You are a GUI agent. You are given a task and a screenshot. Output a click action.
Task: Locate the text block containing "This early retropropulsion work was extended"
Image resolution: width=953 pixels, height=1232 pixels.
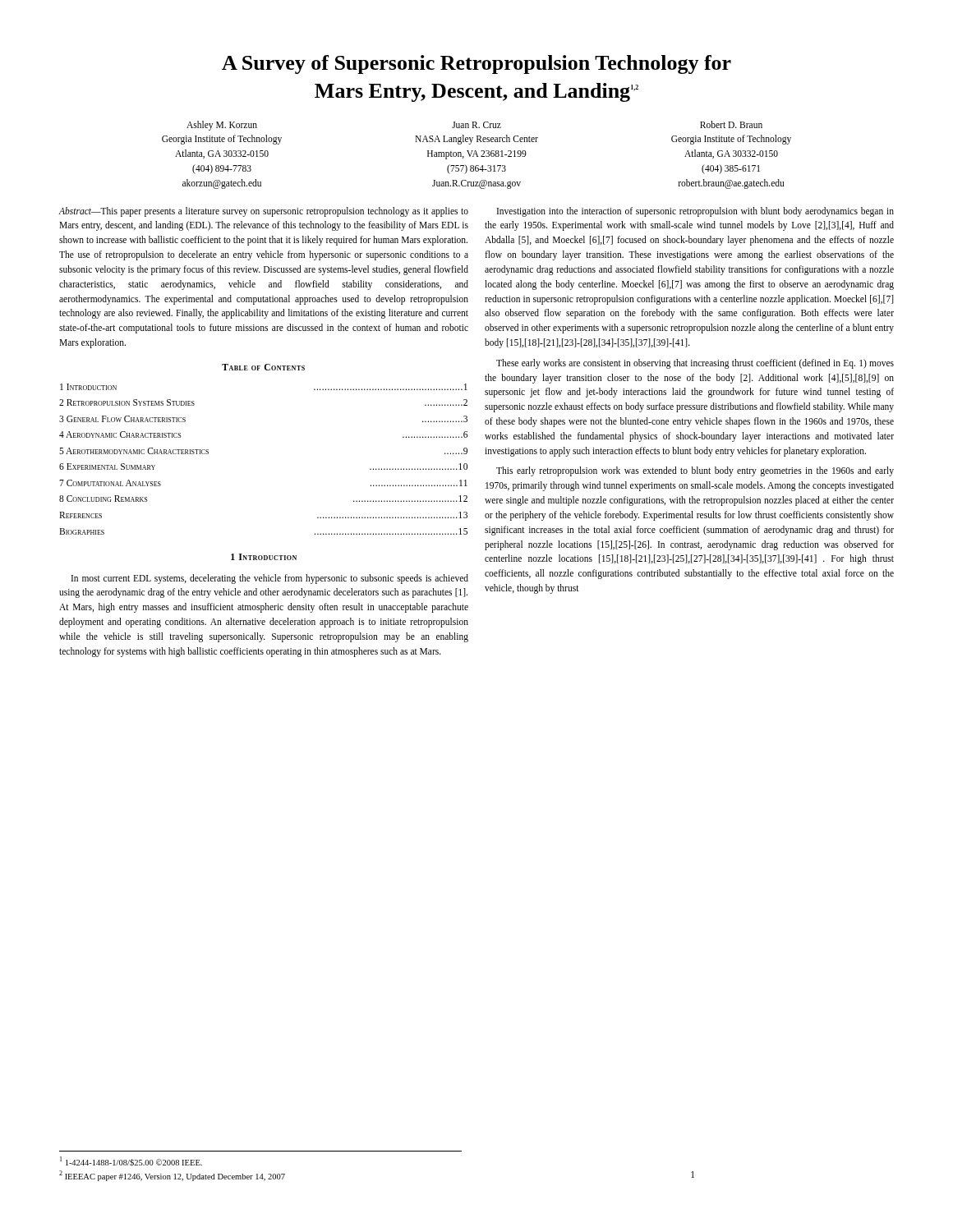tap(689, 530)
